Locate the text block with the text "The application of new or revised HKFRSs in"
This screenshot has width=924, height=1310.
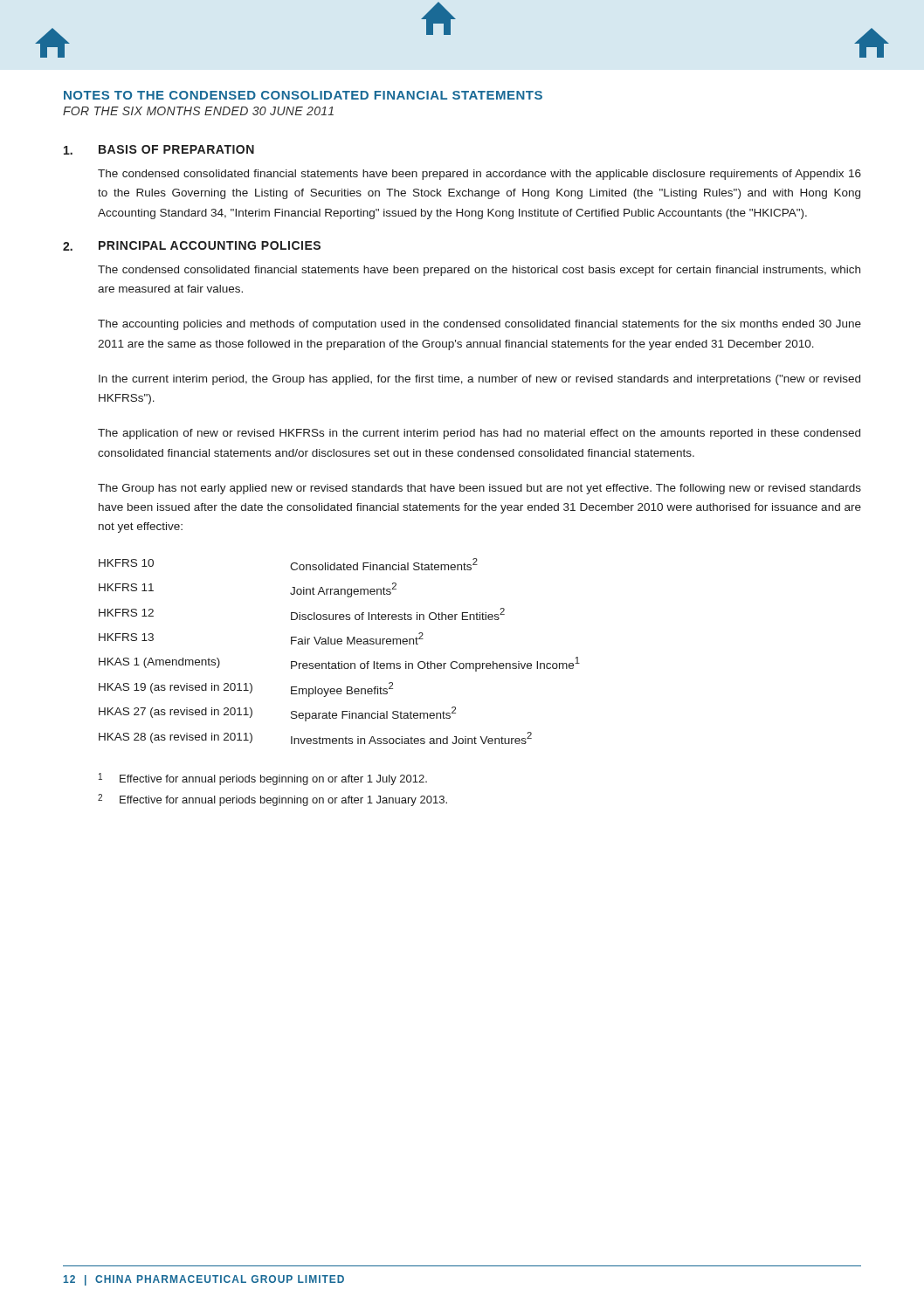pyautogui.click(x=479, y=443)
